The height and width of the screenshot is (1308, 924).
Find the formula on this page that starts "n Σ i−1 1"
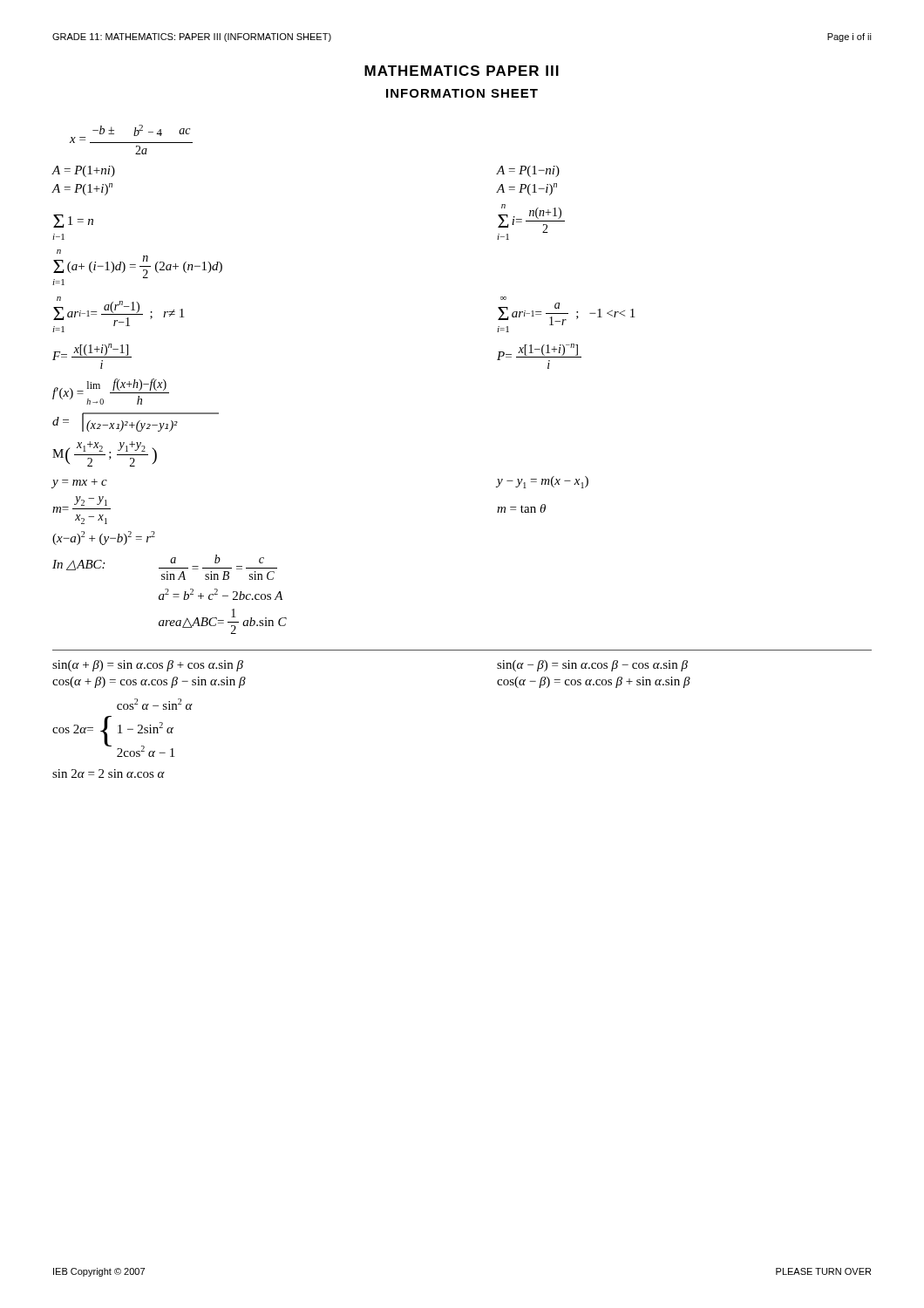click(58, 222)
